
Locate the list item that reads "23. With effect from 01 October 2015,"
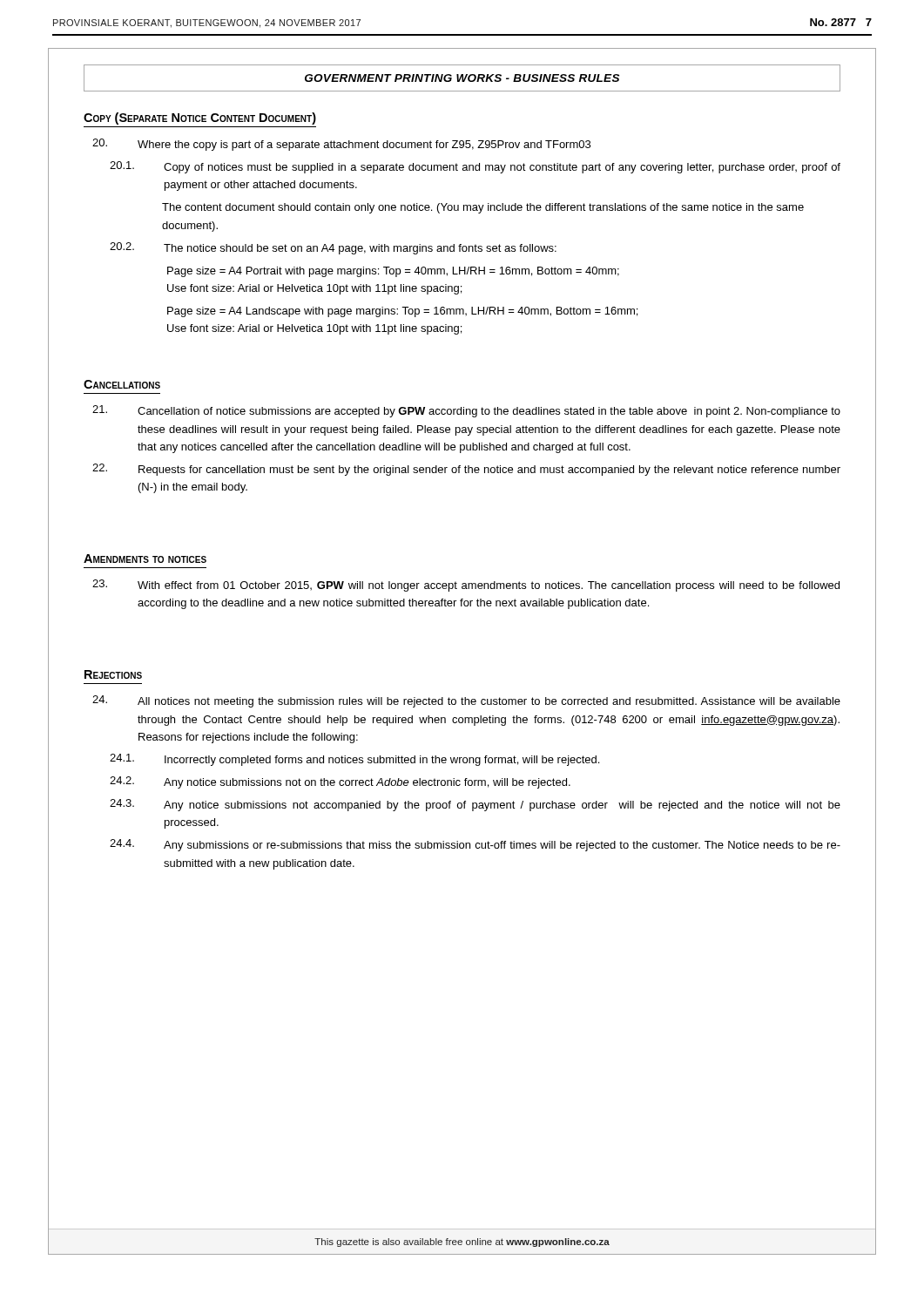pyautogui.click(x=462, y=594)
